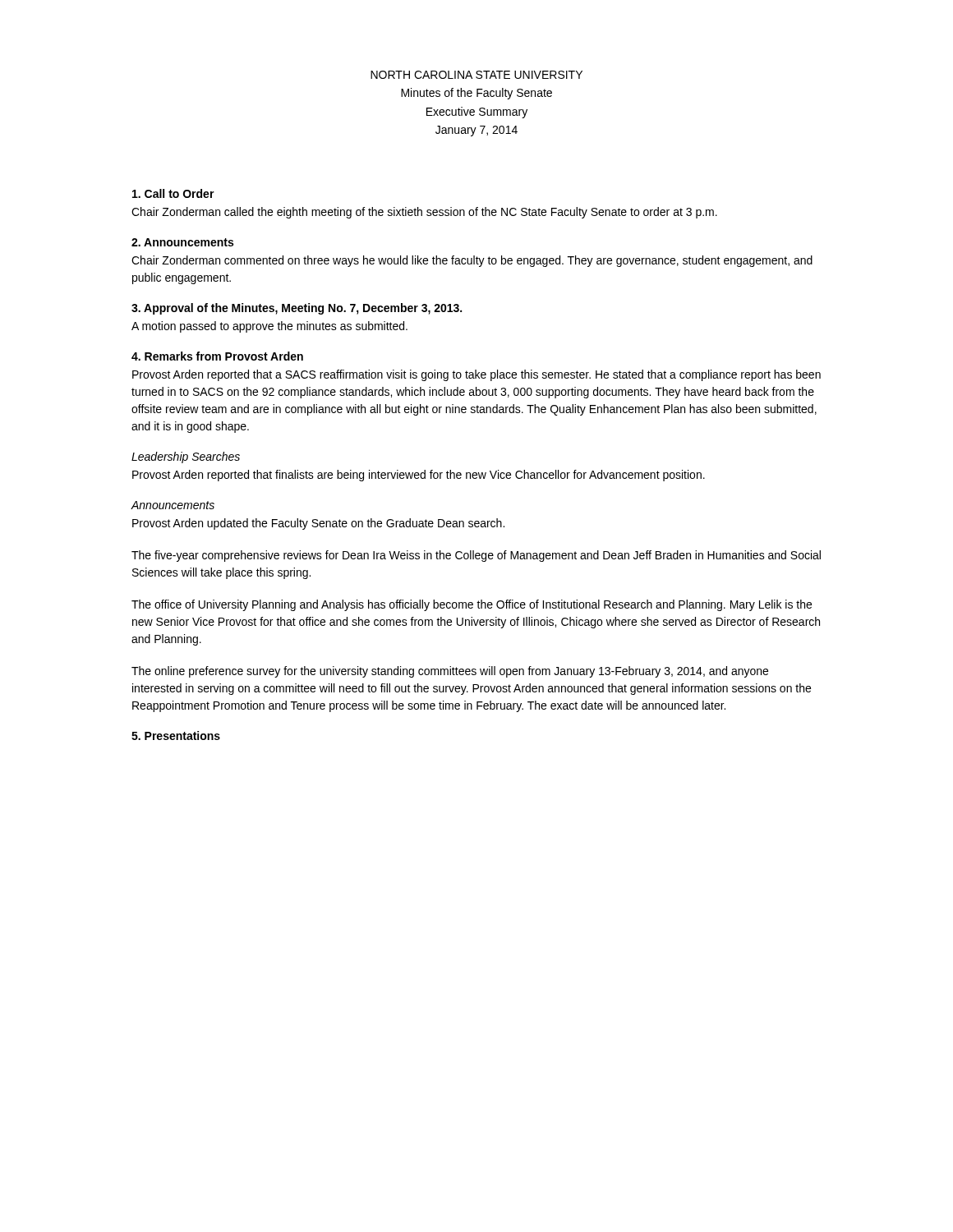Click on the section header that says "3. Approval of the Minutes,"

coord(297,308)
